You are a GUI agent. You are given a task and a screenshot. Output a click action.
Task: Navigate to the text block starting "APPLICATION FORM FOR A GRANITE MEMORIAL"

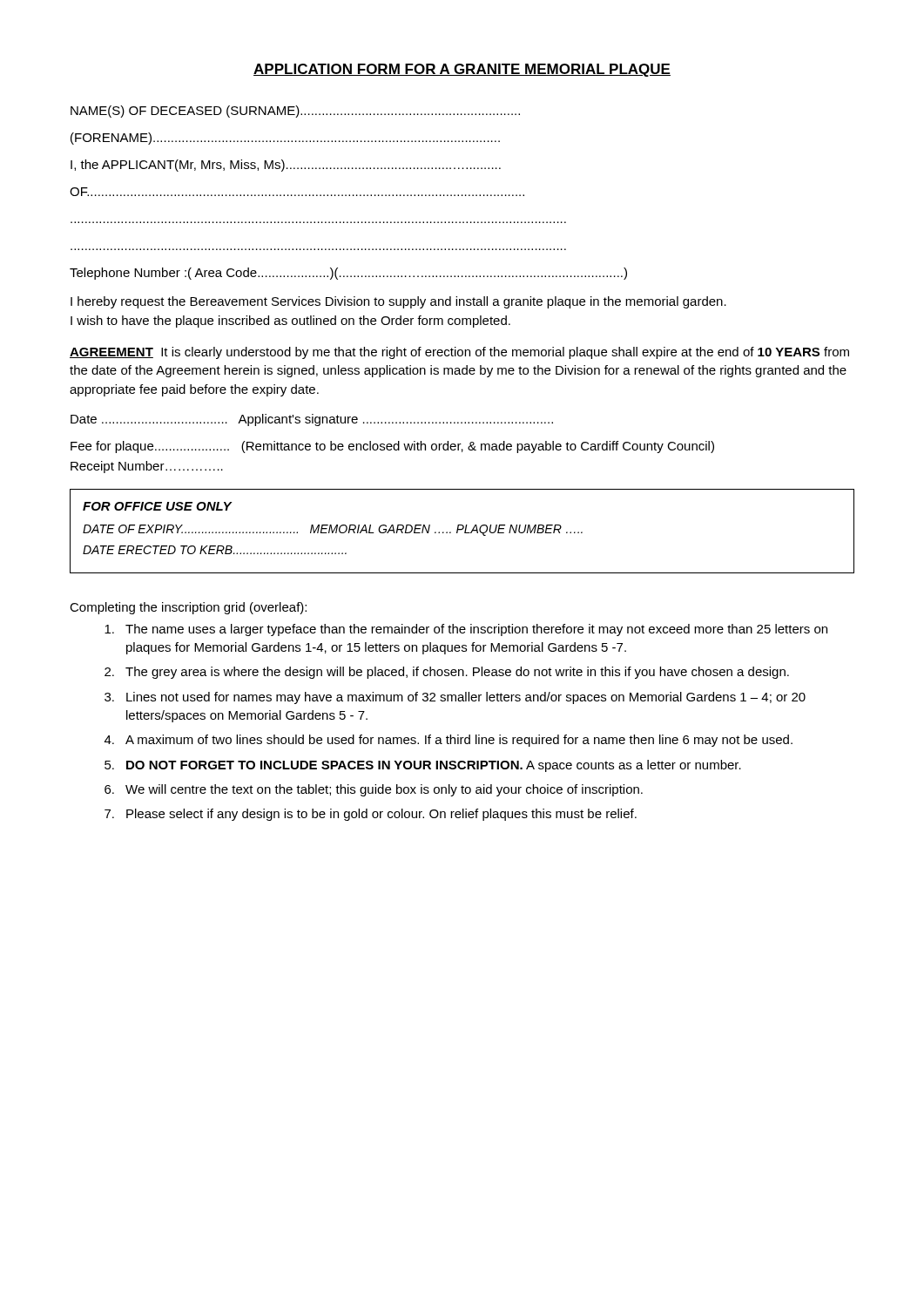pyautogui.click(x=462, y=69)
